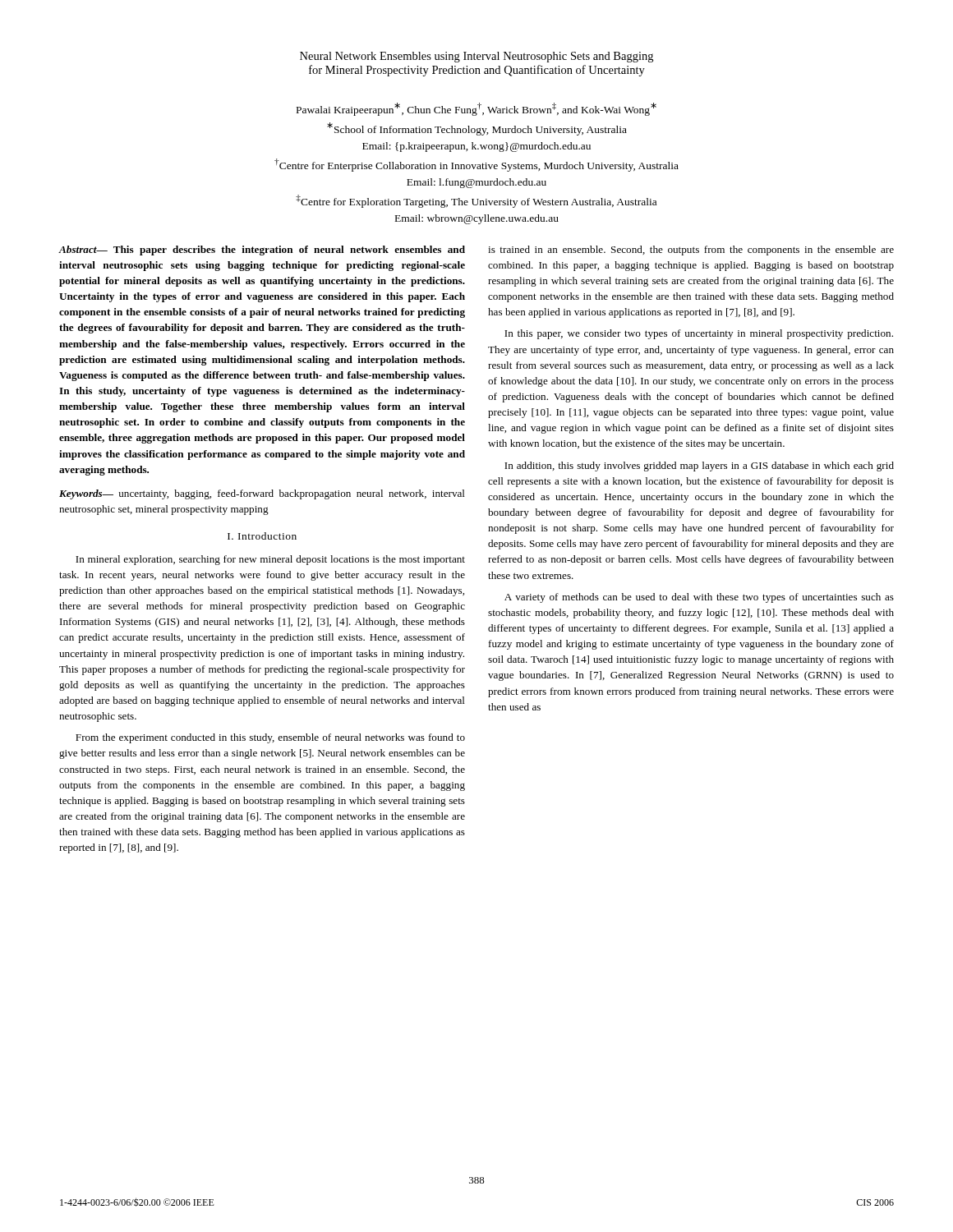
Task: Select the text block with the text "Abstract— This paper describes the integration of neural"
Action: pyautogui.click(x=262, y=359)
